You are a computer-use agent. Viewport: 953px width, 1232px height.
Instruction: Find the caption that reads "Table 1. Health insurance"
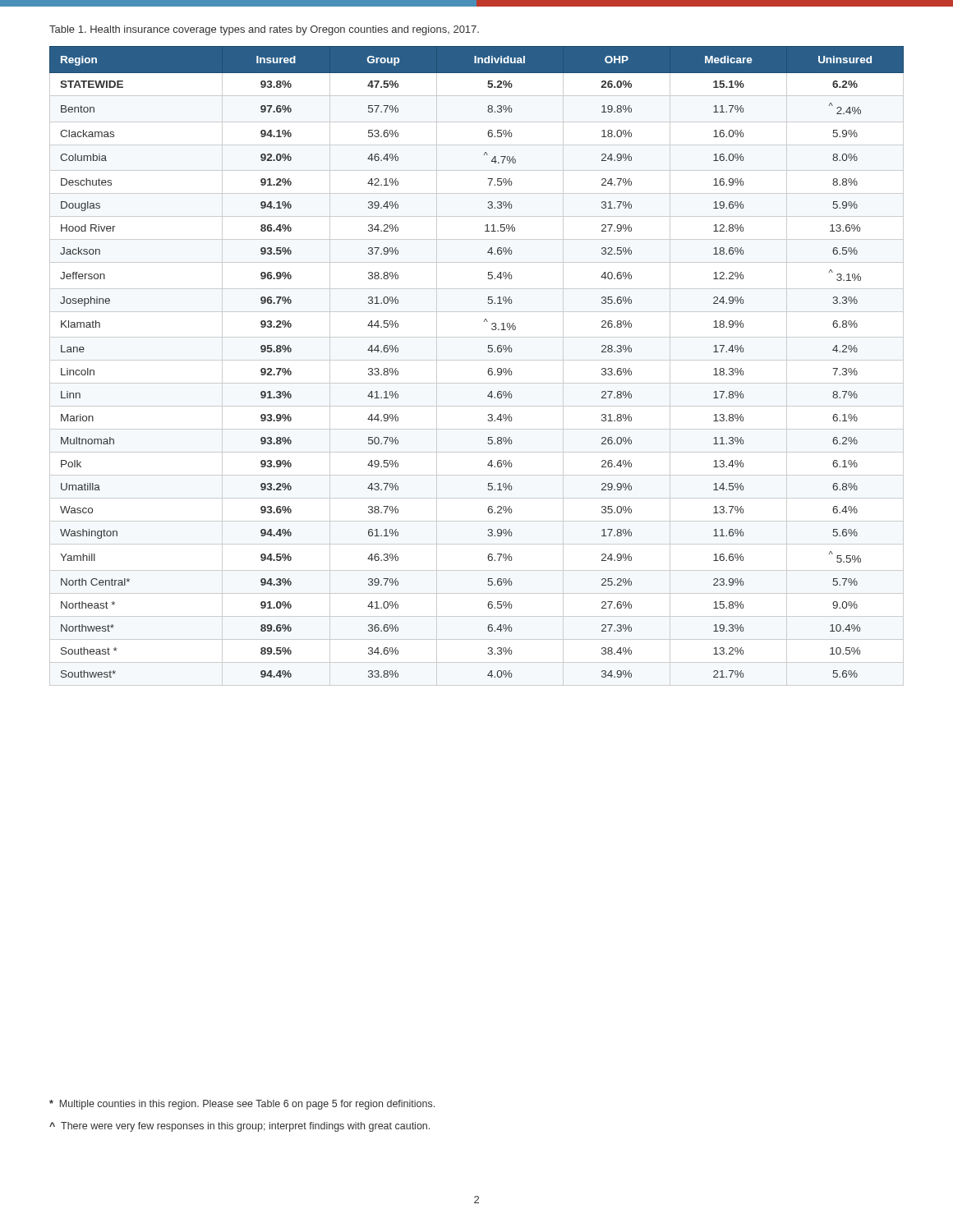[265, 29]
